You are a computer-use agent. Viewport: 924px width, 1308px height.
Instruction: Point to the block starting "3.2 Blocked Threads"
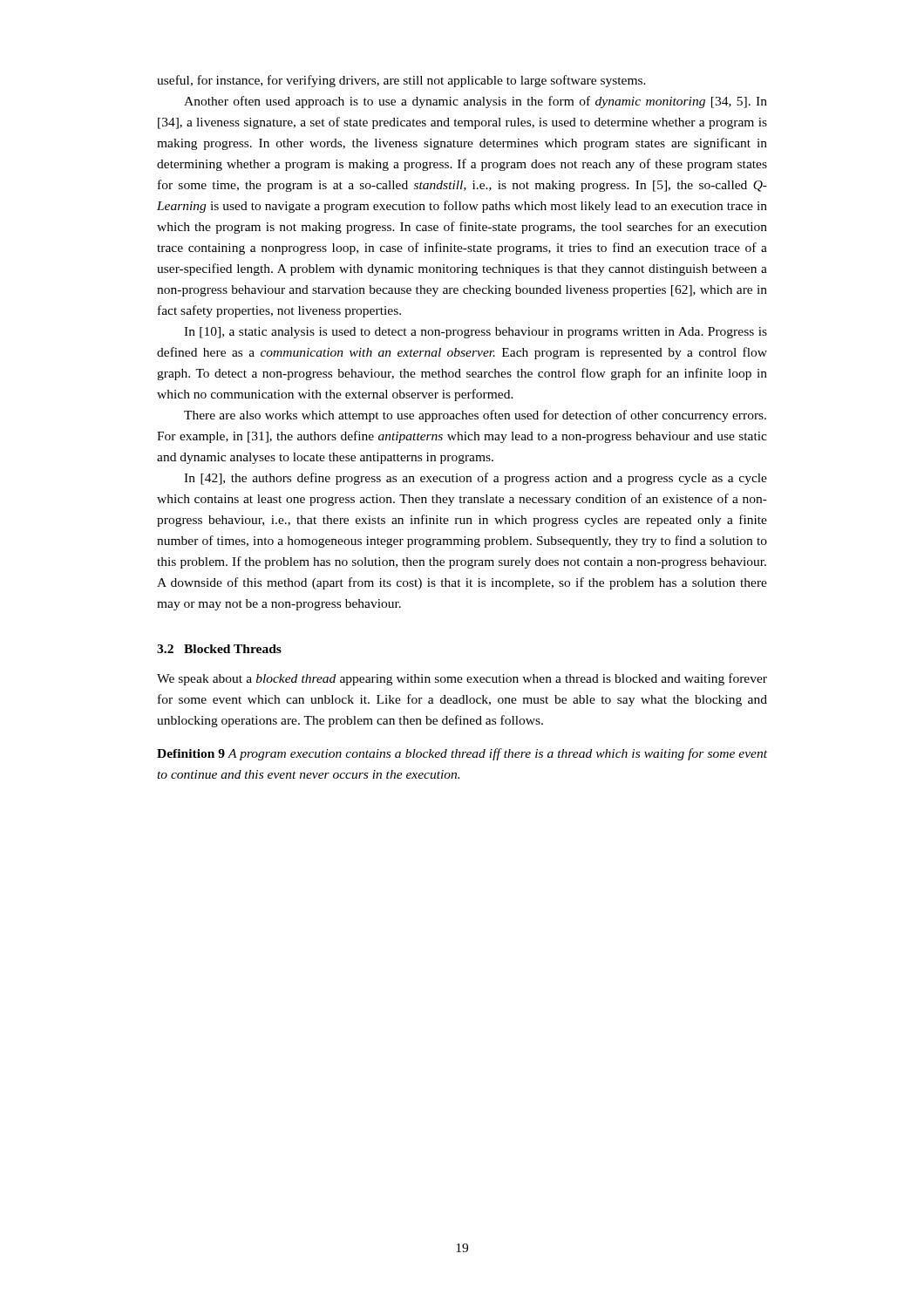click(219, 649)
